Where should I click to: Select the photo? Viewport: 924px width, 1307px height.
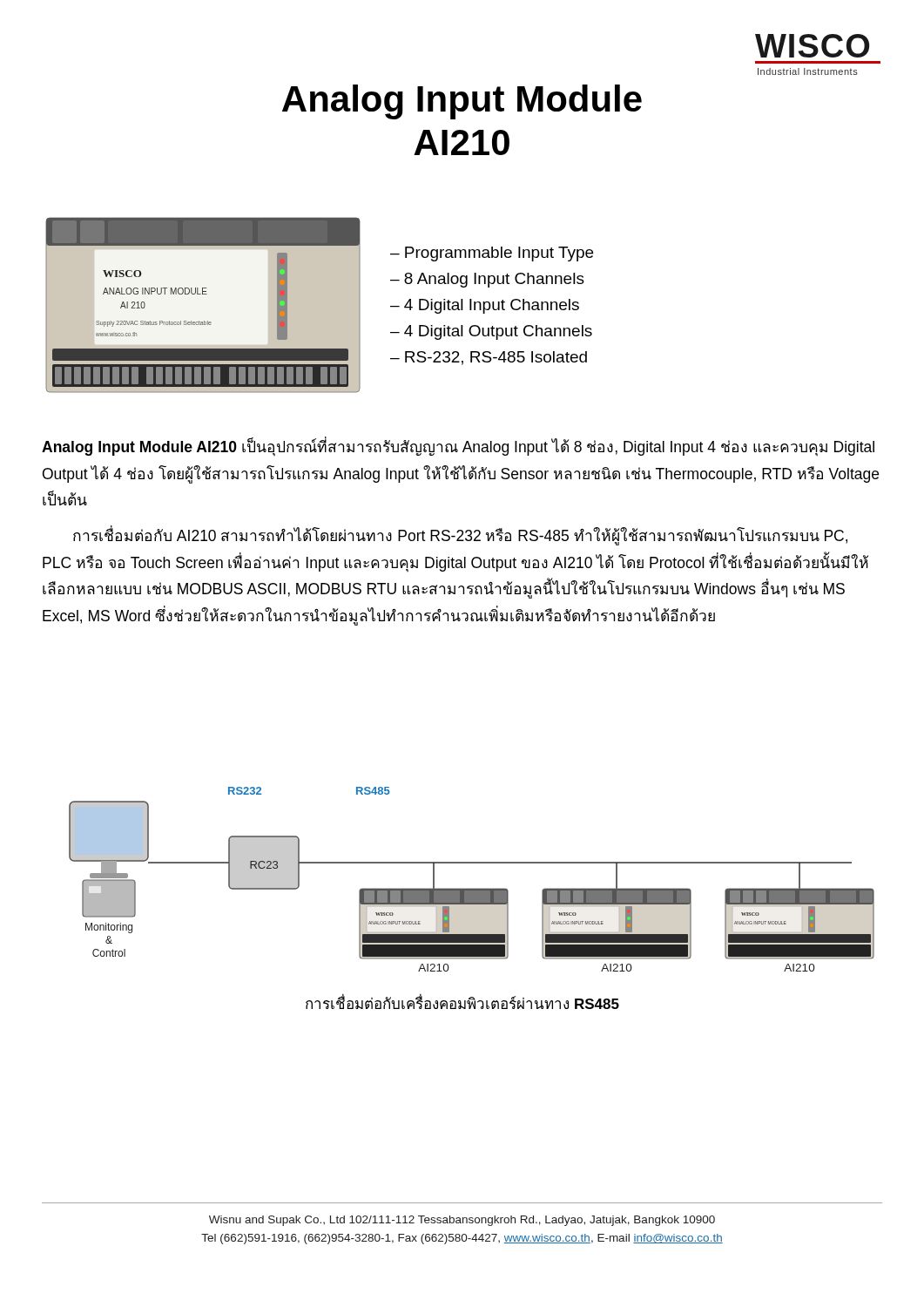tap(203, 305)
